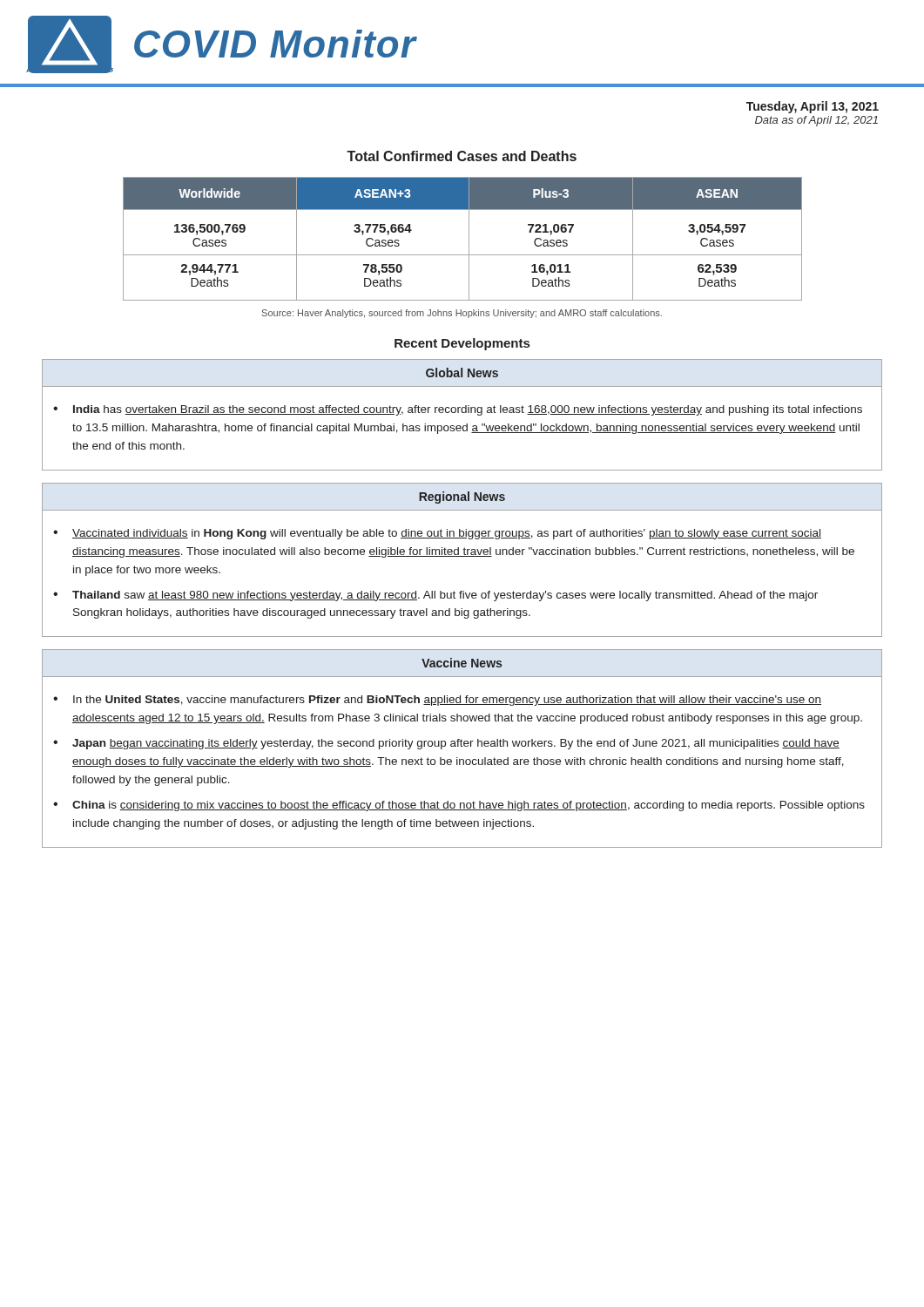Screen dimensions: 1307x924
Task: Click on the section header that says "Regional News •"
Action: tap(462, 560)
